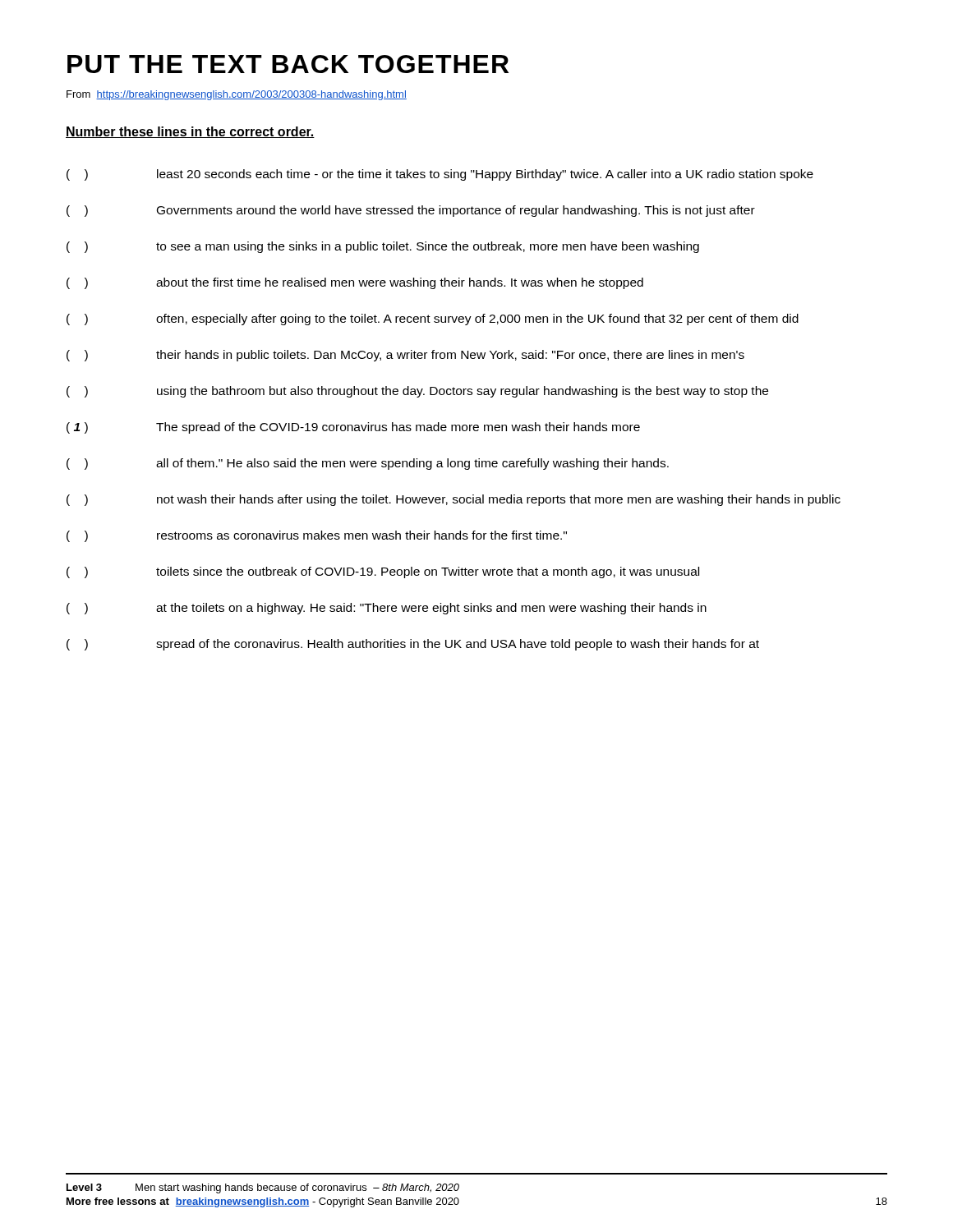The width and height of the screenshot is (953, 1232).
Task: Select the block starting "From https://breakingnewsenglish.com/2003/200308-handwashing.html"
Action: [x=236, y=94]
